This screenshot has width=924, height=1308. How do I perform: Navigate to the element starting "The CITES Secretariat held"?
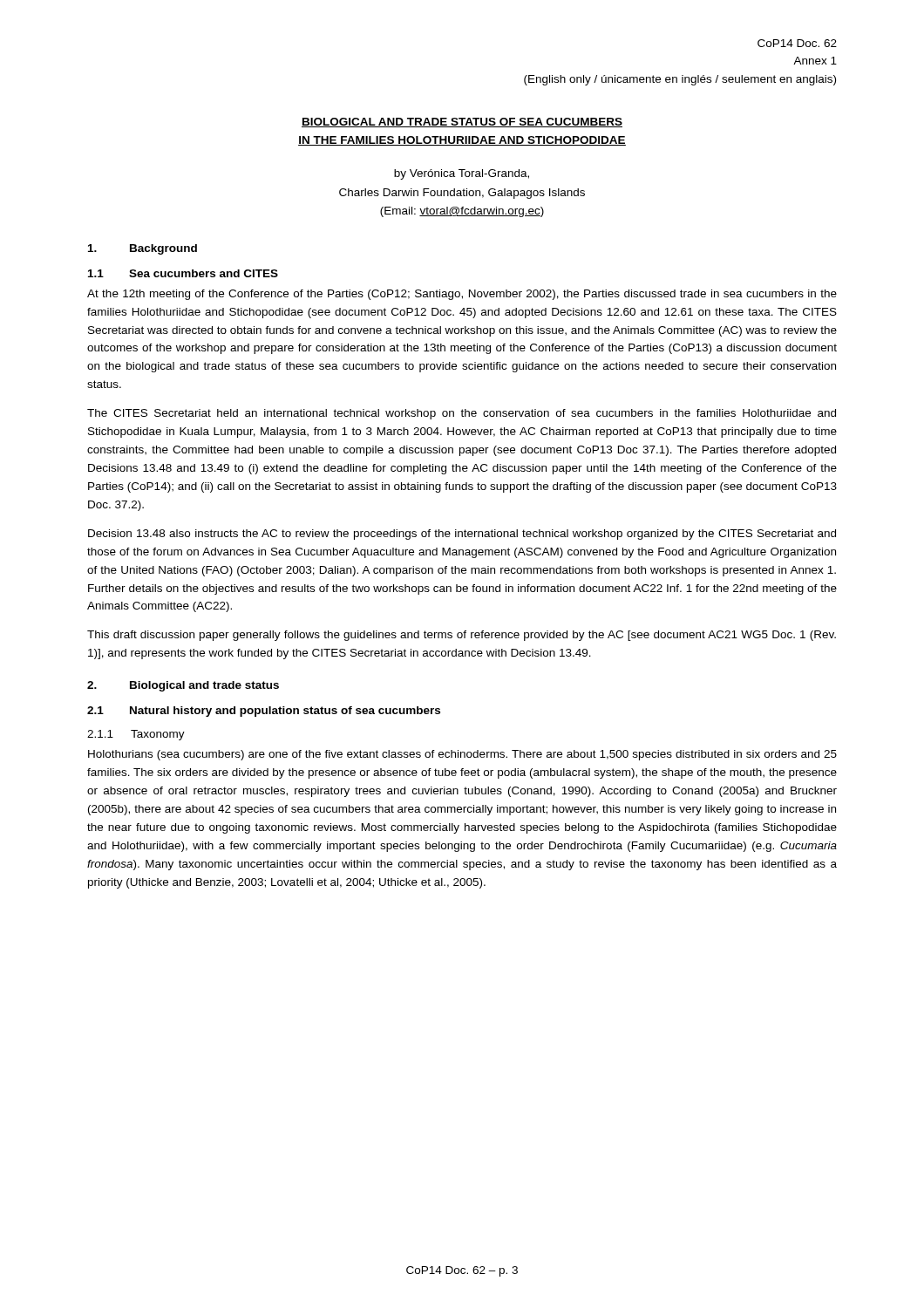[462, 459]
